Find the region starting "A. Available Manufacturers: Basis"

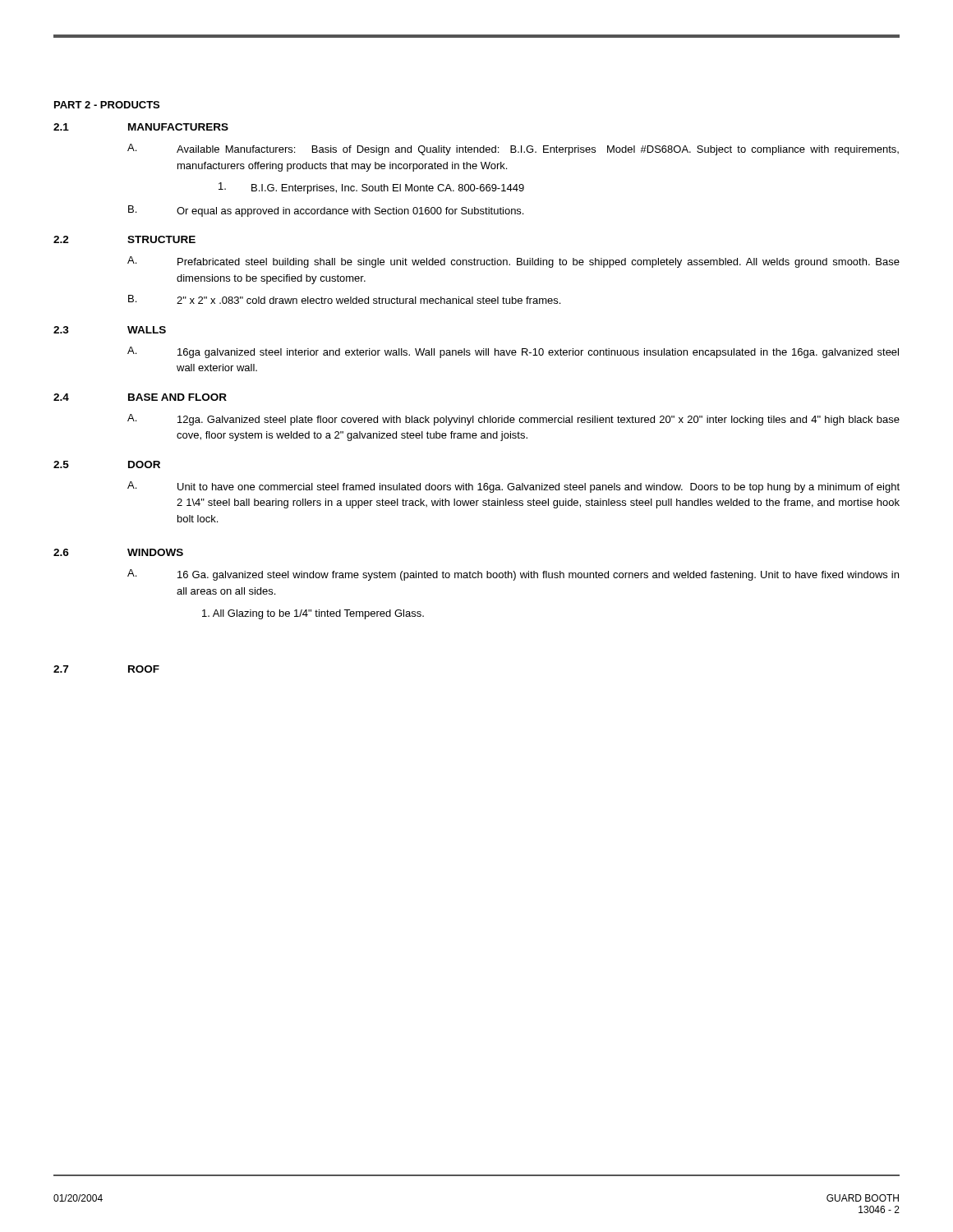(x=513, y=157)
